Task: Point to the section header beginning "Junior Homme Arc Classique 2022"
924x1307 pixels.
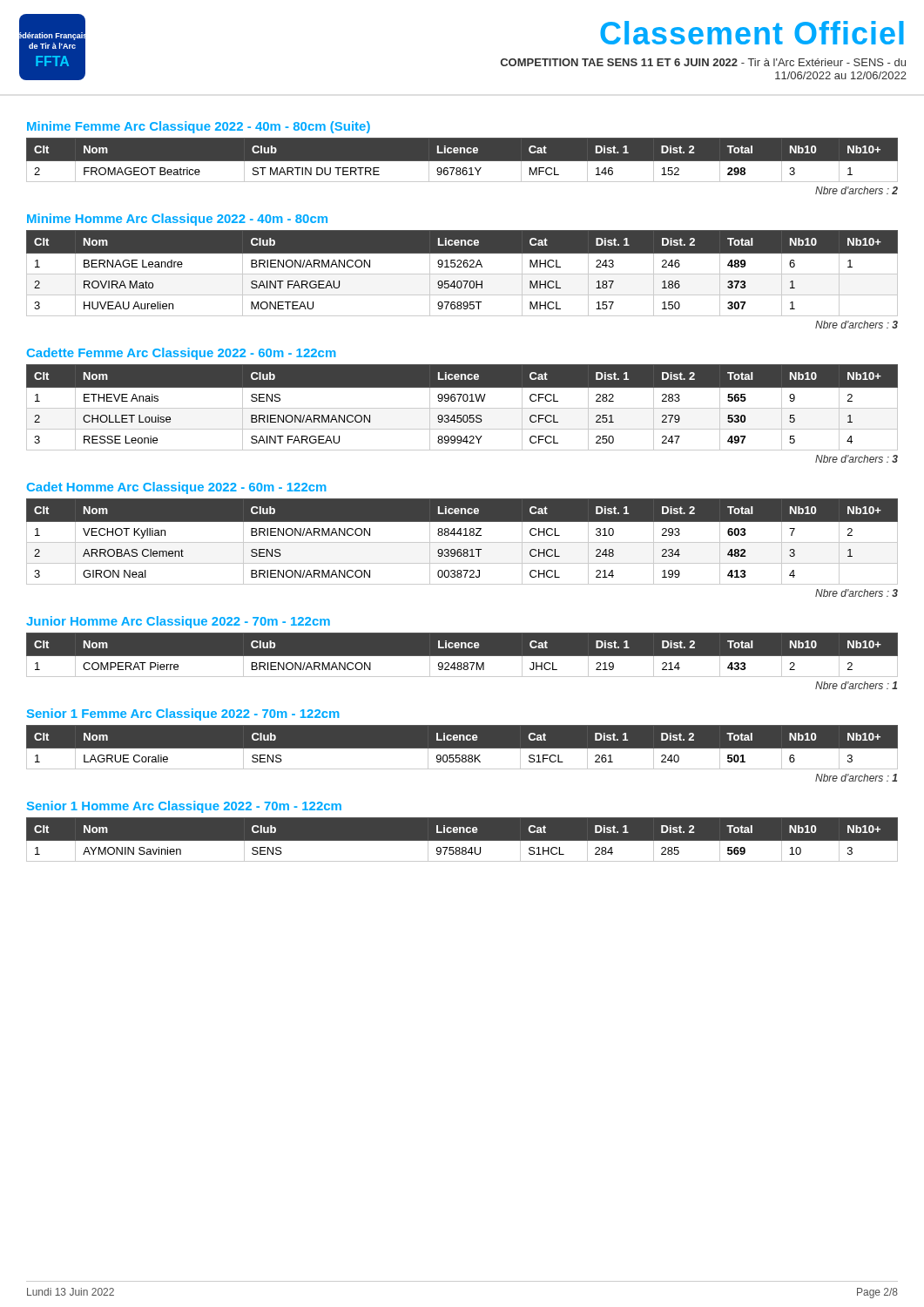Action: (178, 621)
